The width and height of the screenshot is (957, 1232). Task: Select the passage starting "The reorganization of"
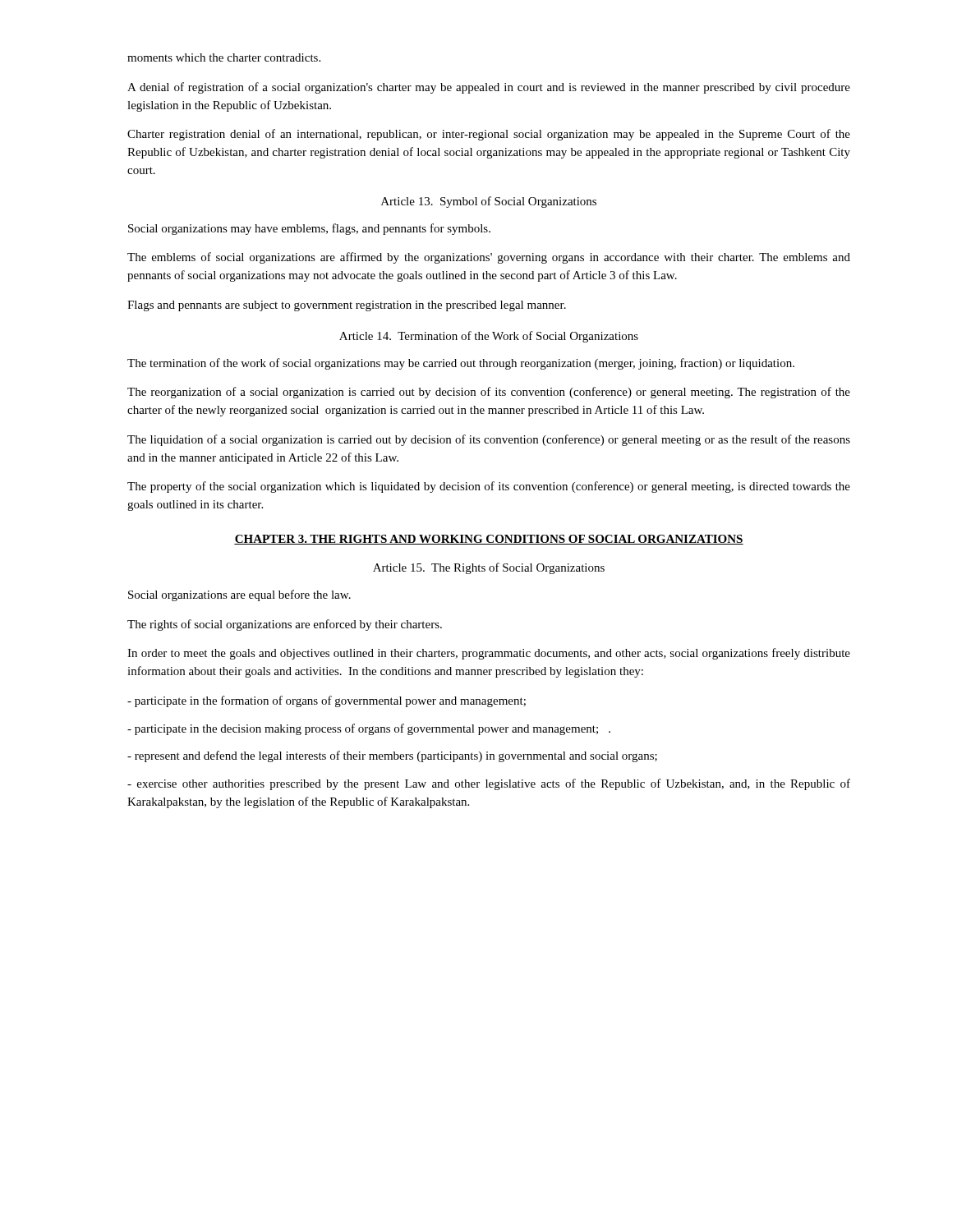pyautogui.click(x=489, y=401)
